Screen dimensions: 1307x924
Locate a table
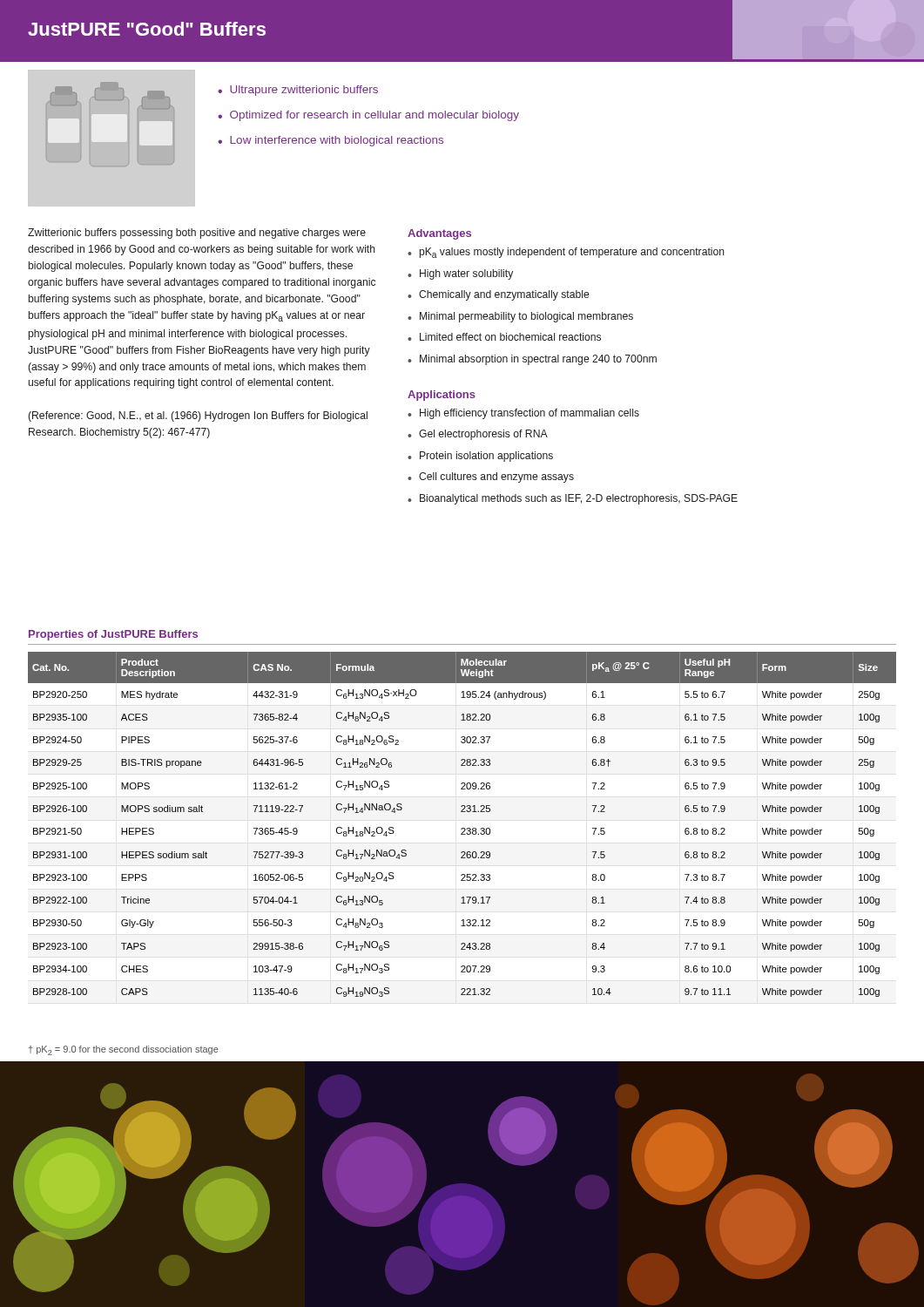462,828
